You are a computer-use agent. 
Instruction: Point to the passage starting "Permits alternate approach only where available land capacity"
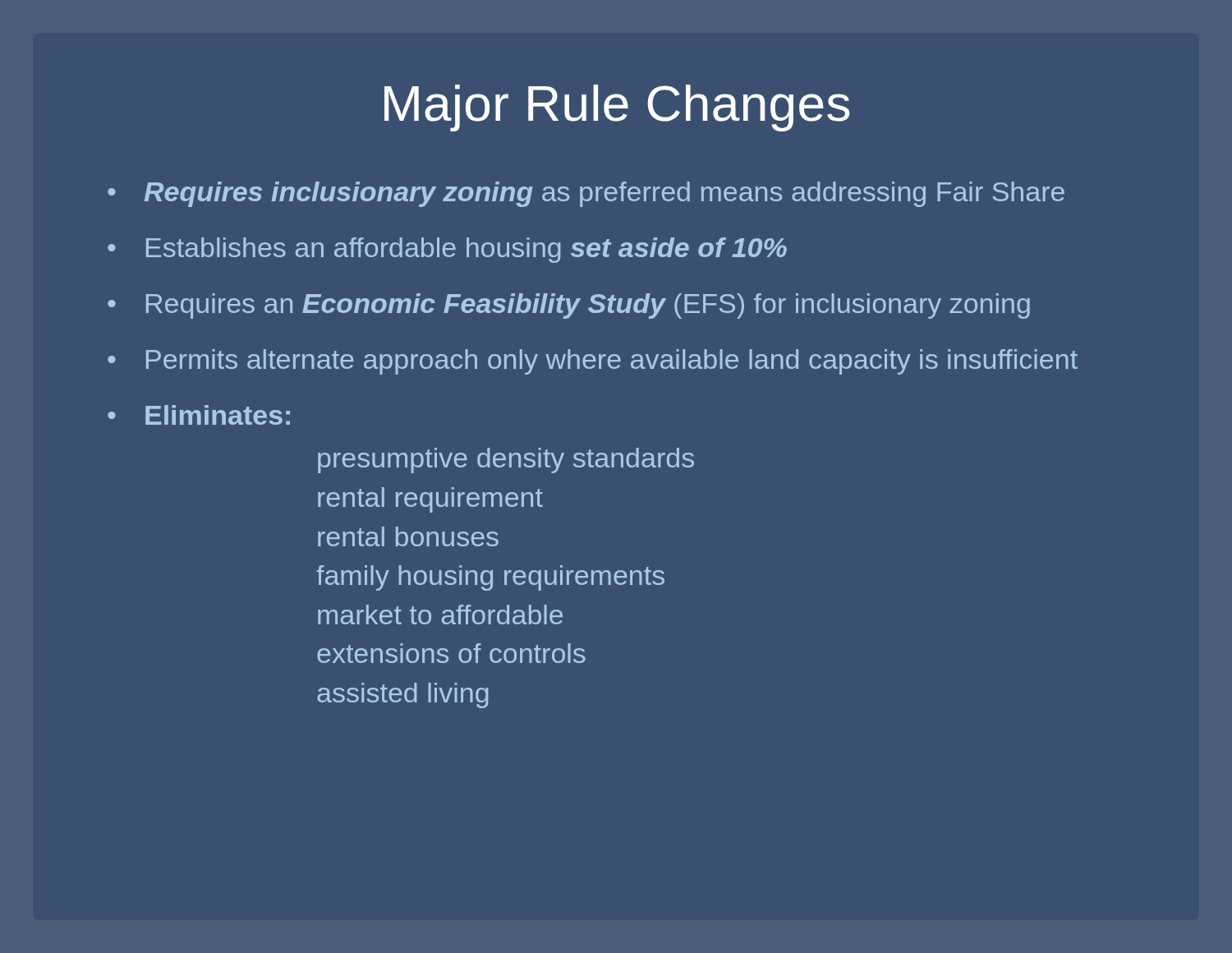tap(611, 359)
